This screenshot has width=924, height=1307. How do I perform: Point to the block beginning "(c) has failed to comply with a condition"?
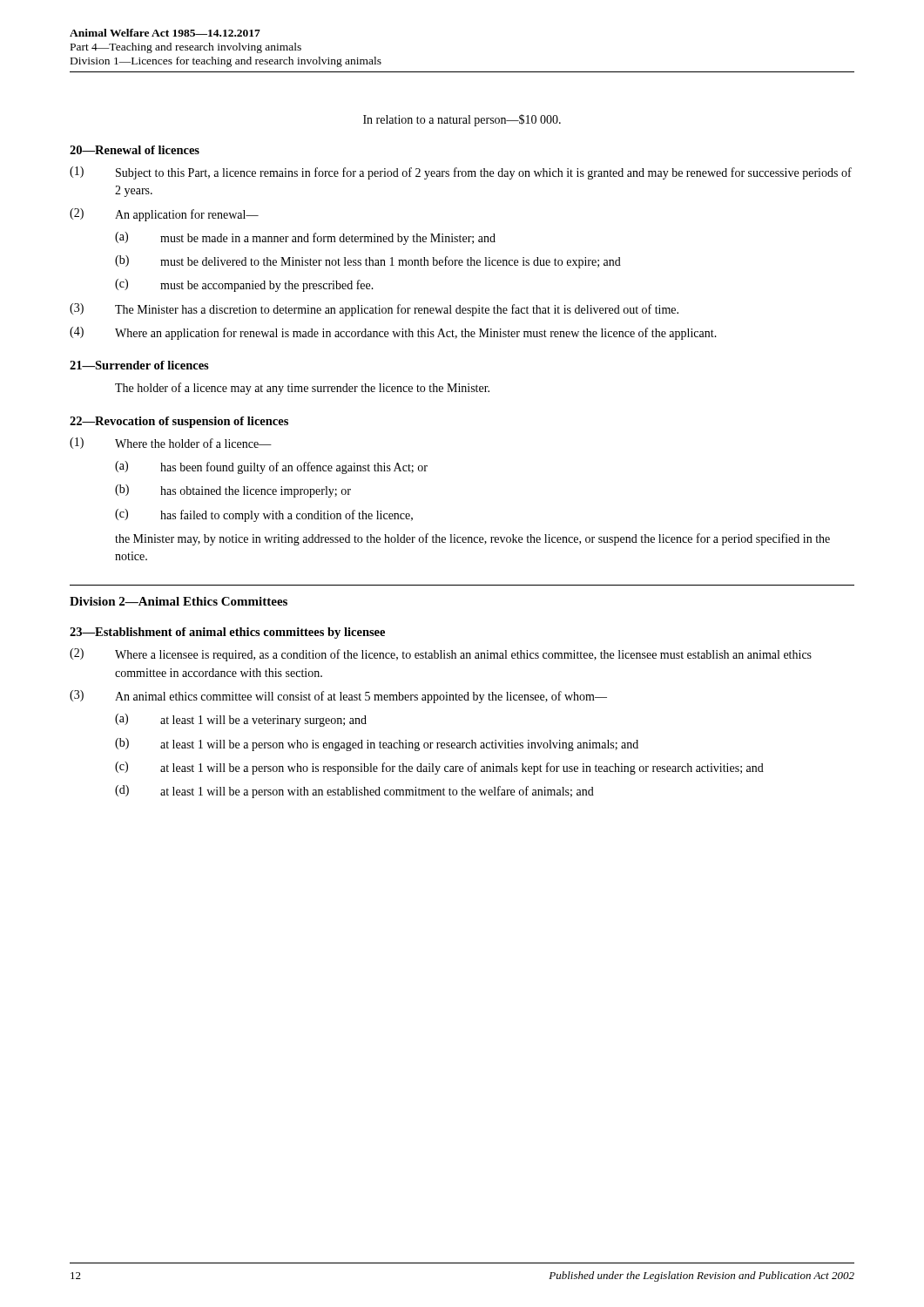(x=264, y=515)
